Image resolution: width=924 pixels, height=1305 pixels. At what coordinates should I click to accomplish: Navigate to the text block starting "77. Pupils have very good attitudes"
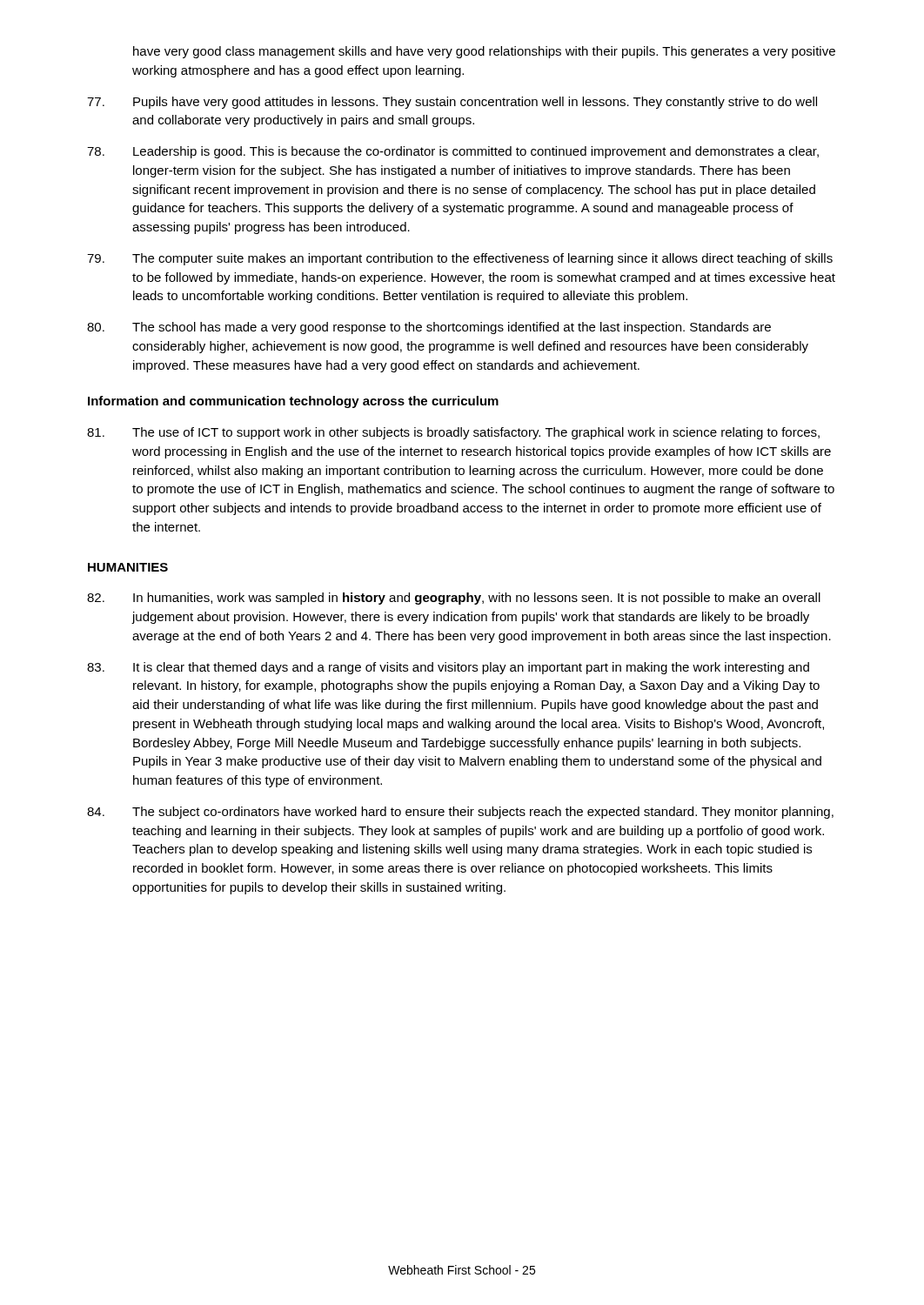[x=462, y=111]
